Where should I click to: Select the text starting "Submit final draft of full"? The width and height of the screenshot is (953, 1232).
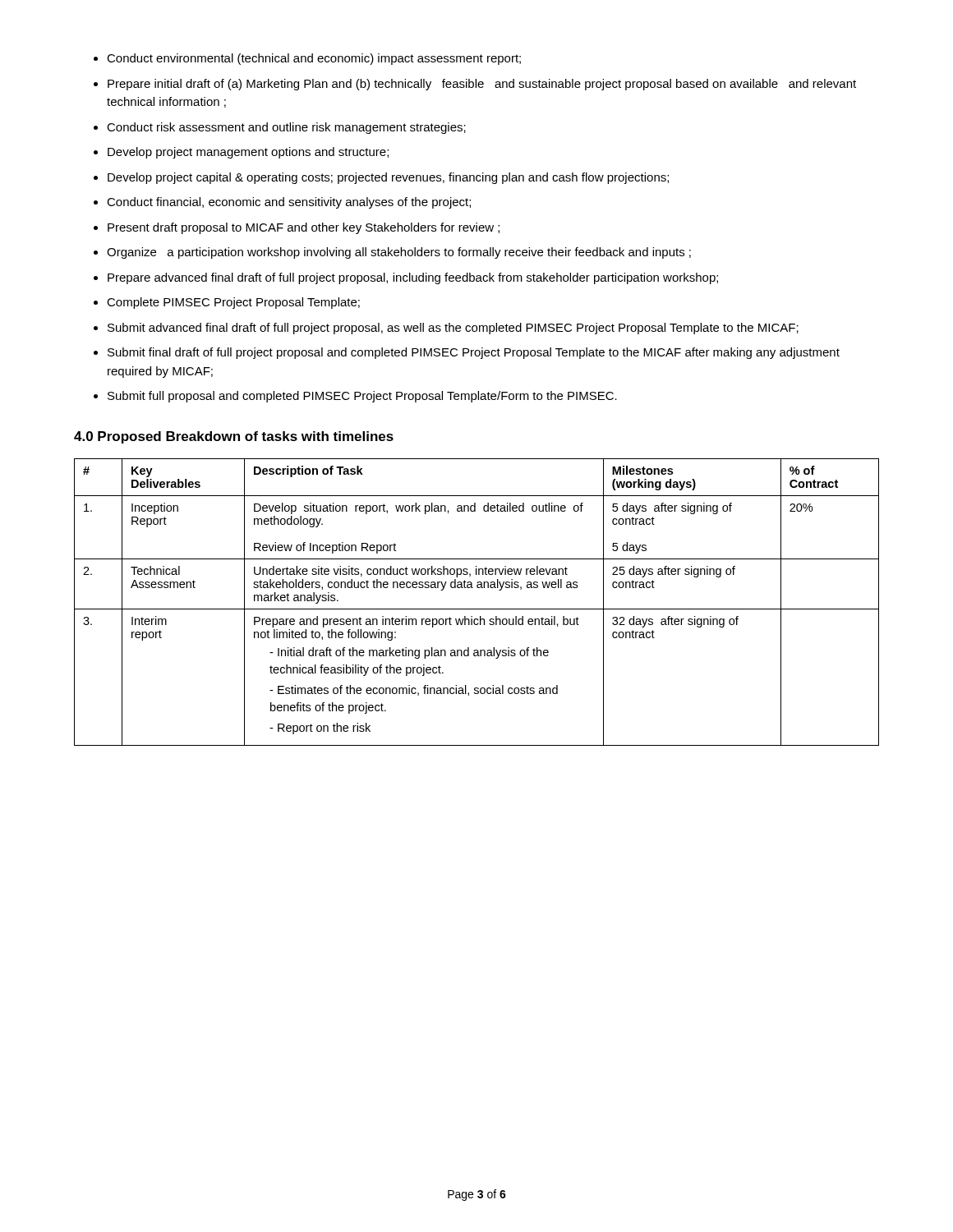(x=493, y=362)
